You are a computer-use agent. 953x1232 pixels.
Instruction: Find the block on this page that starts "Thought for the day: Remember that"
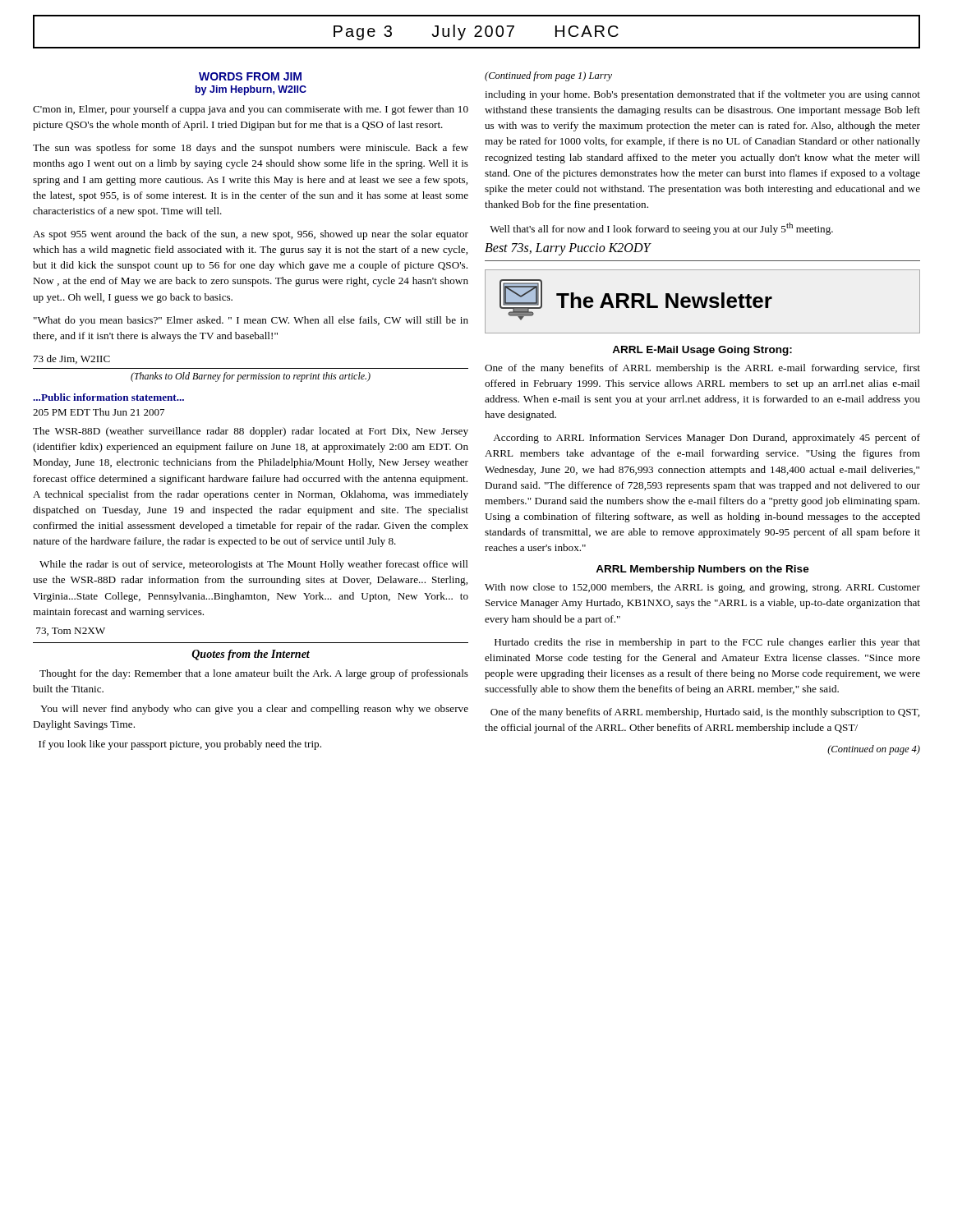pos(251,681)
